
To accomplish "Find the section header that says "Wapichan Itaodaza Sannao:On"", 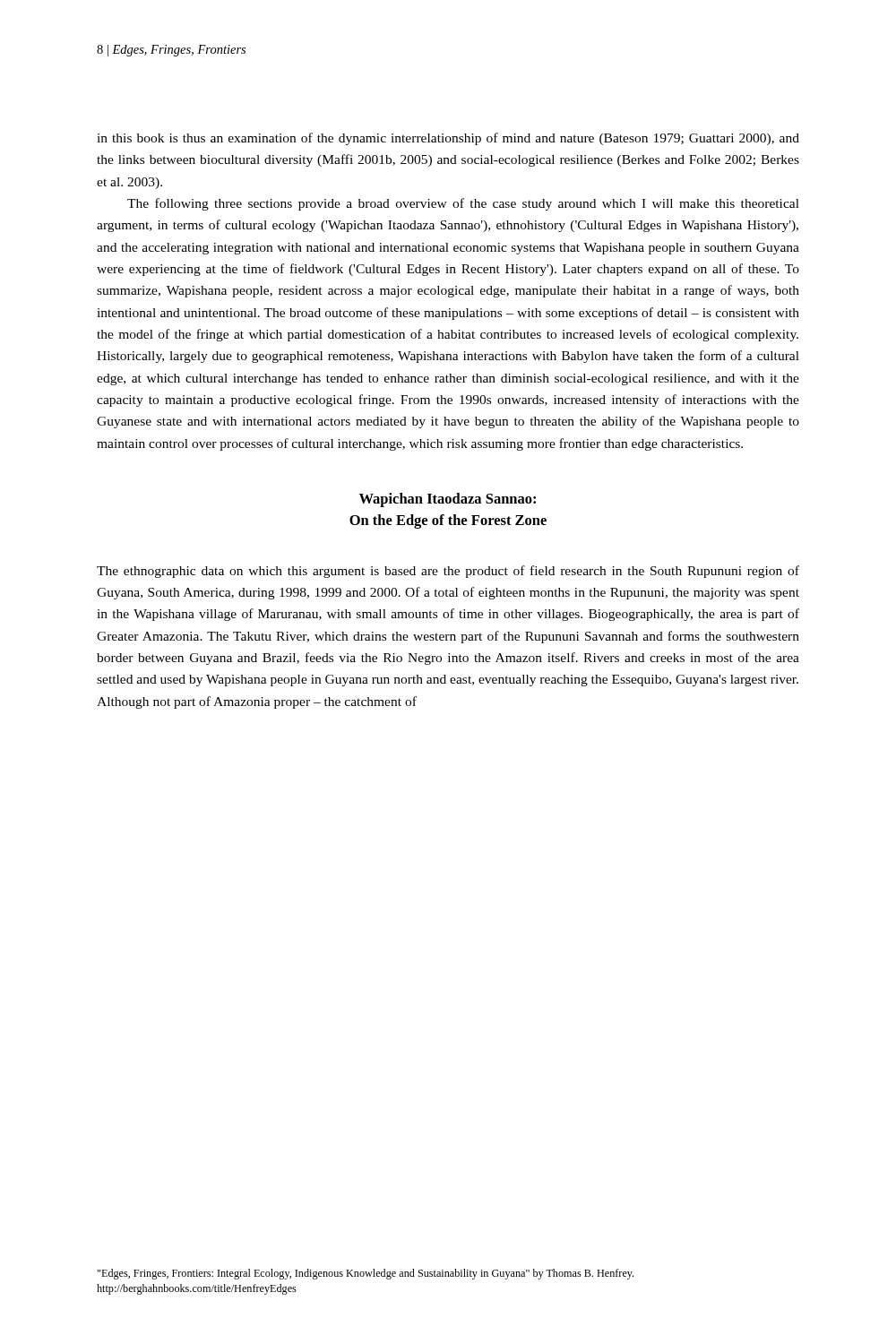I will [x=448, y=509].
